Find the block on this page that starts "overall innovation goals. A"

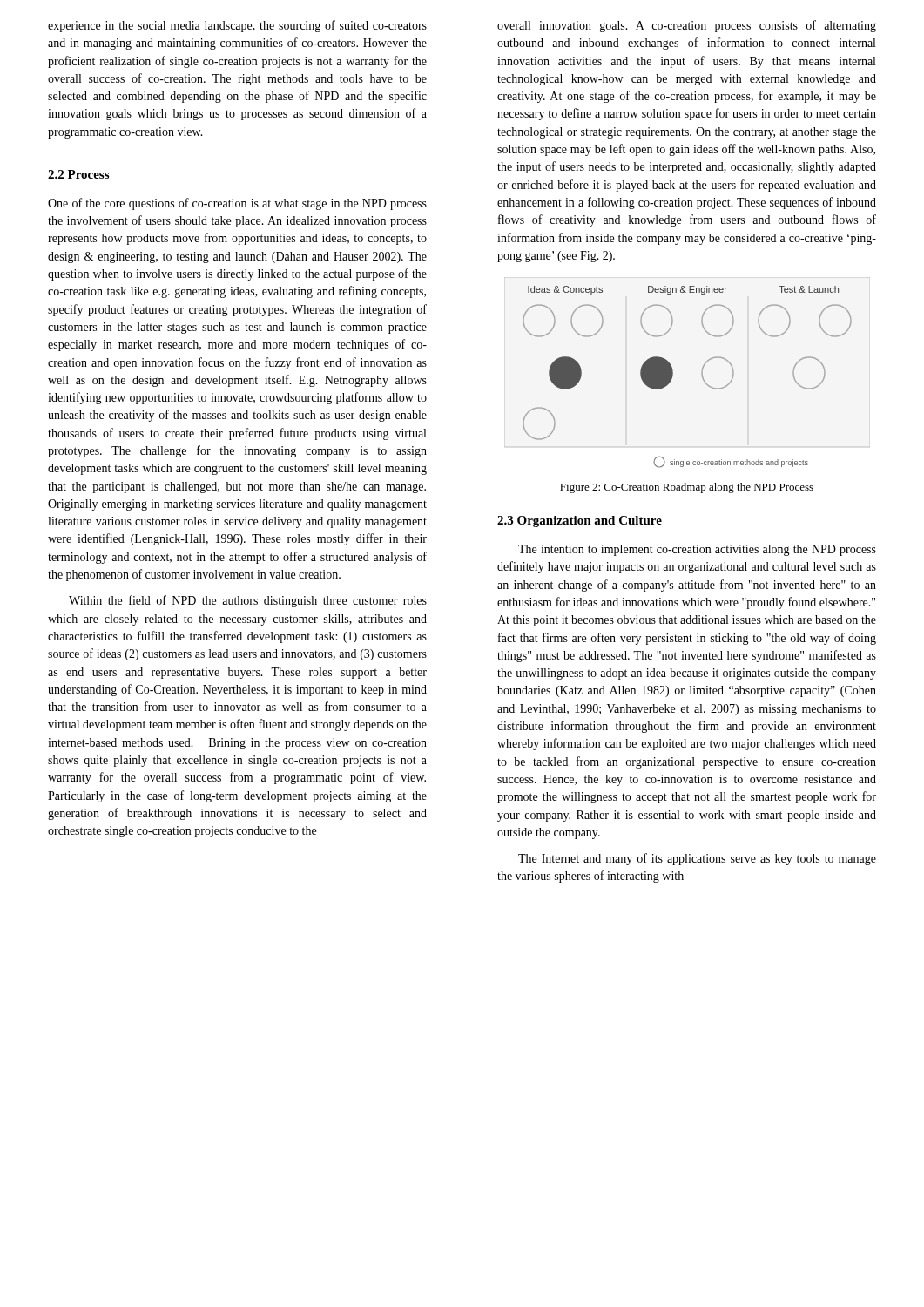click(x=687, y=141)
